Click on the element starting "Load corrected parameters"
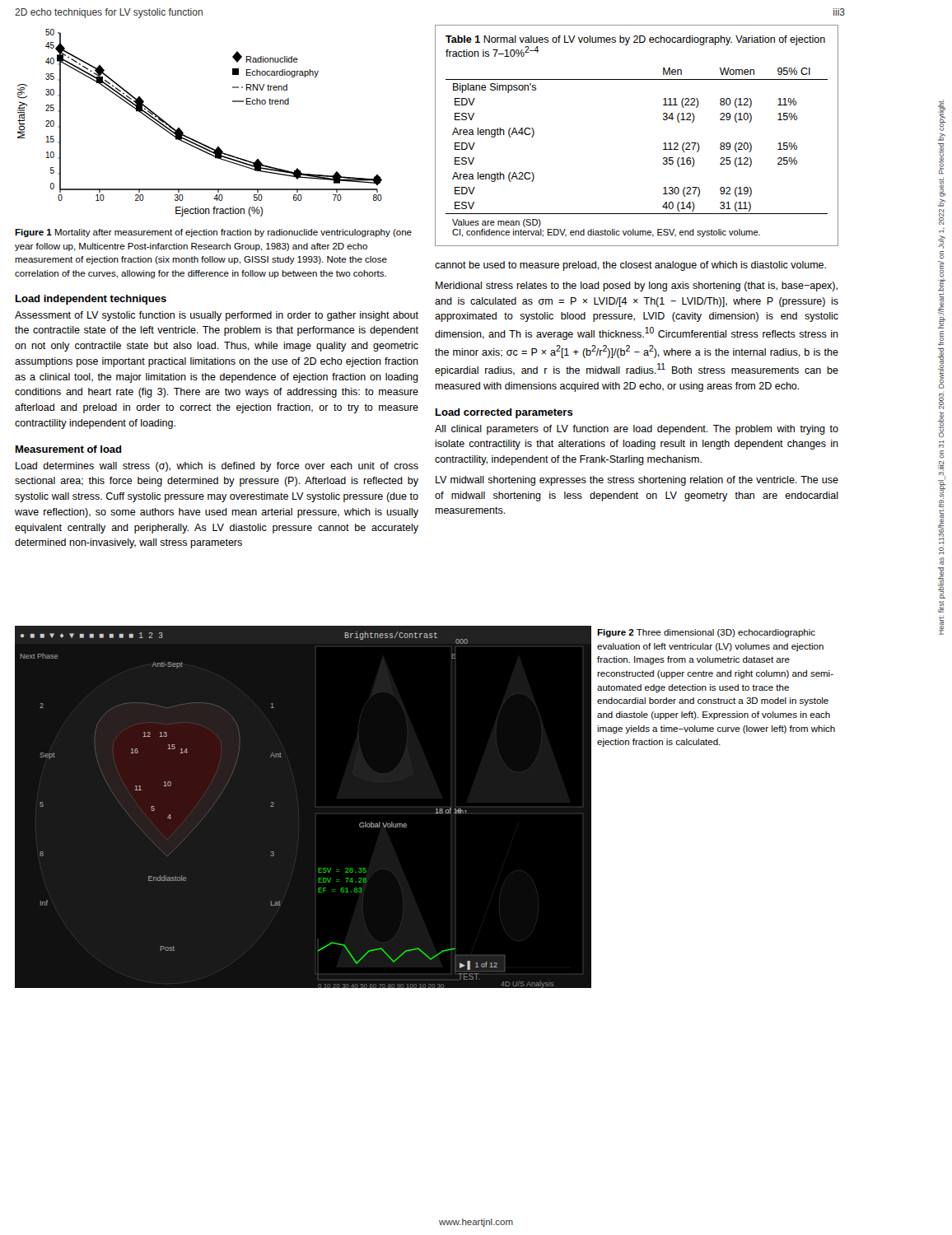This screenshot has width=952, height=1235. tap(504, 412)
